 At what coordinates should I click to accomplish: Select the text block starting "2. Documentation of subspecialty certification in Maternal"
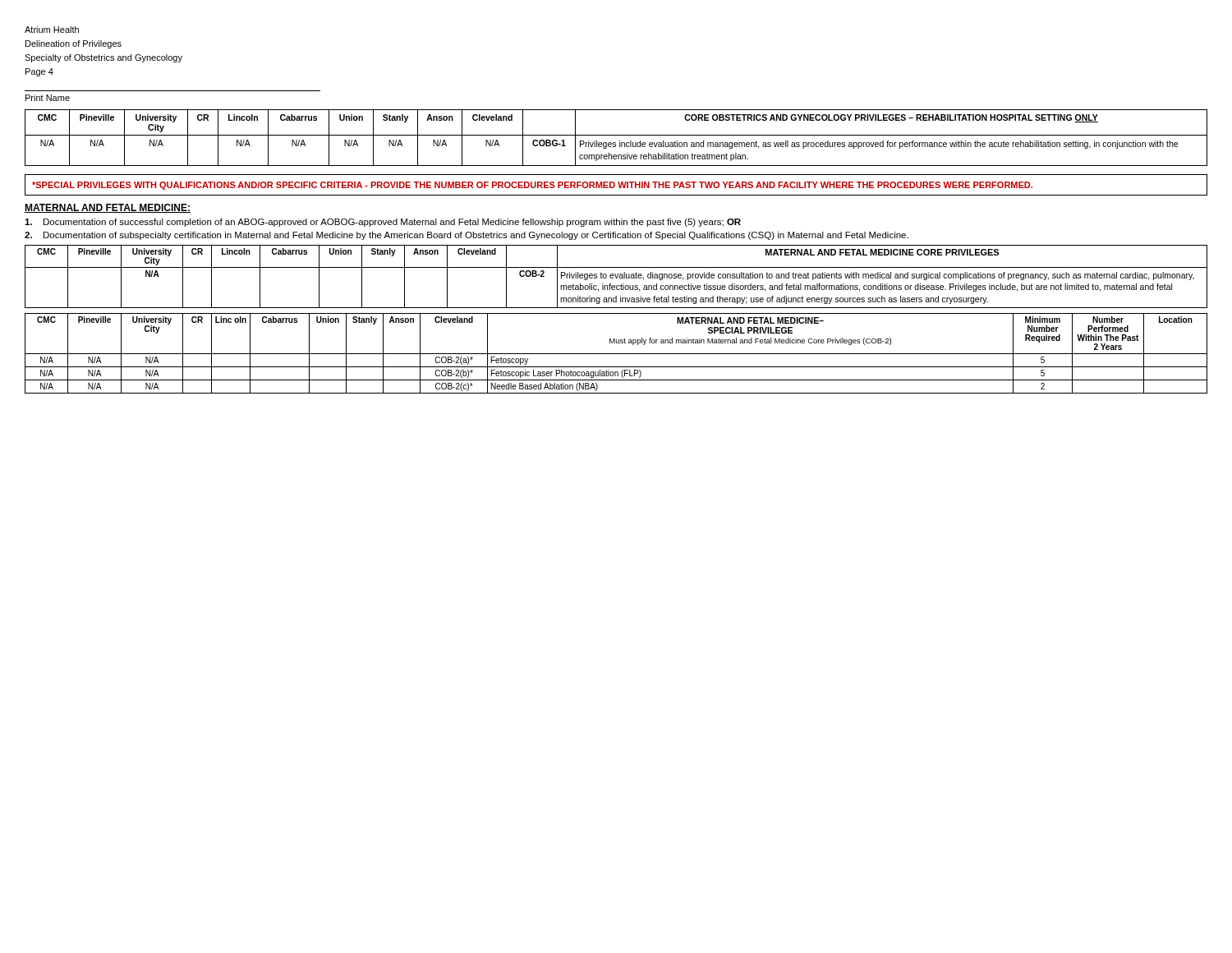click(x=616, y=235)
